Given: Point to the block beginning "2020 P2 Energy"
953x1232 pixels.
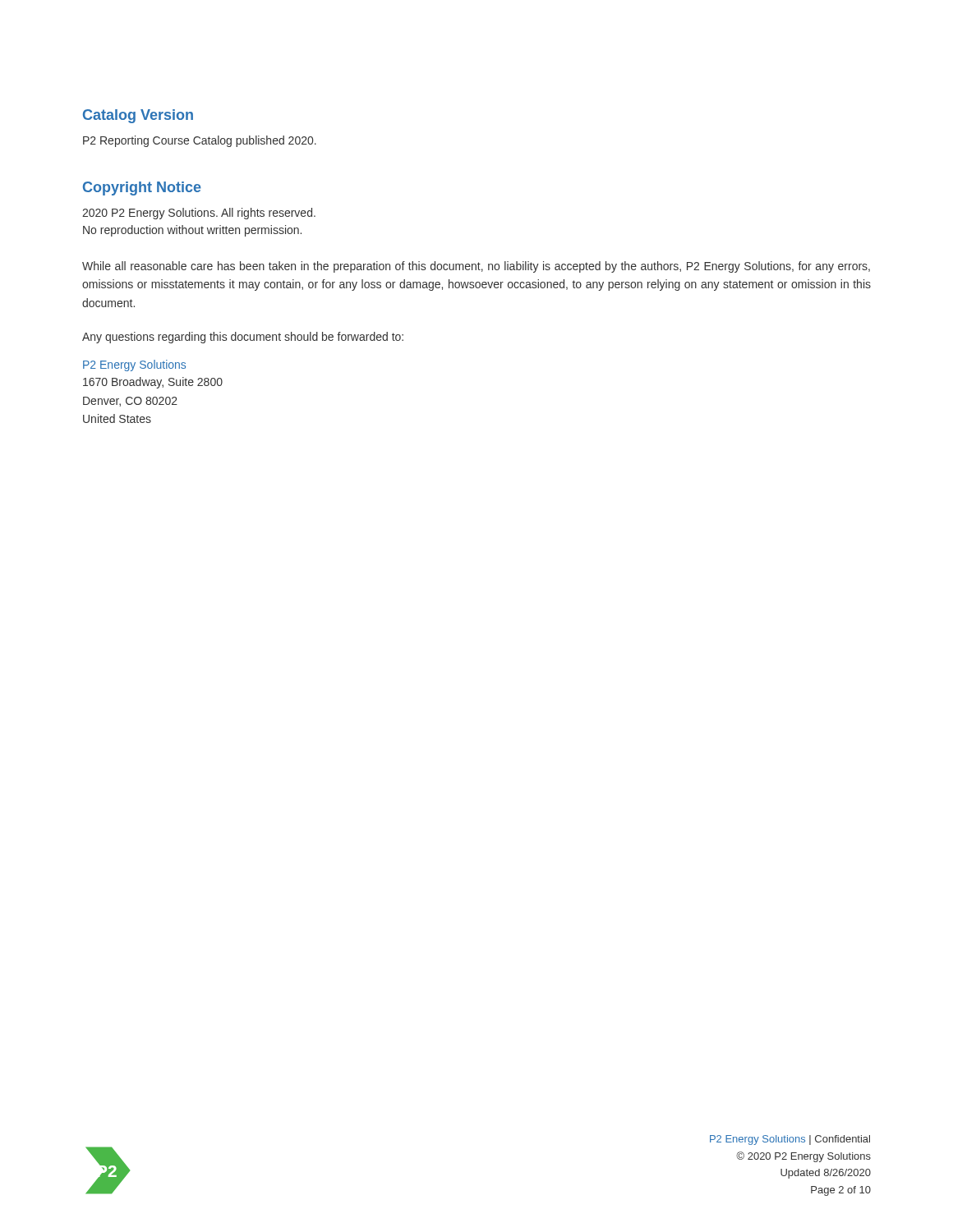Looking at the screenshot, I should click(x=199, y=221).
